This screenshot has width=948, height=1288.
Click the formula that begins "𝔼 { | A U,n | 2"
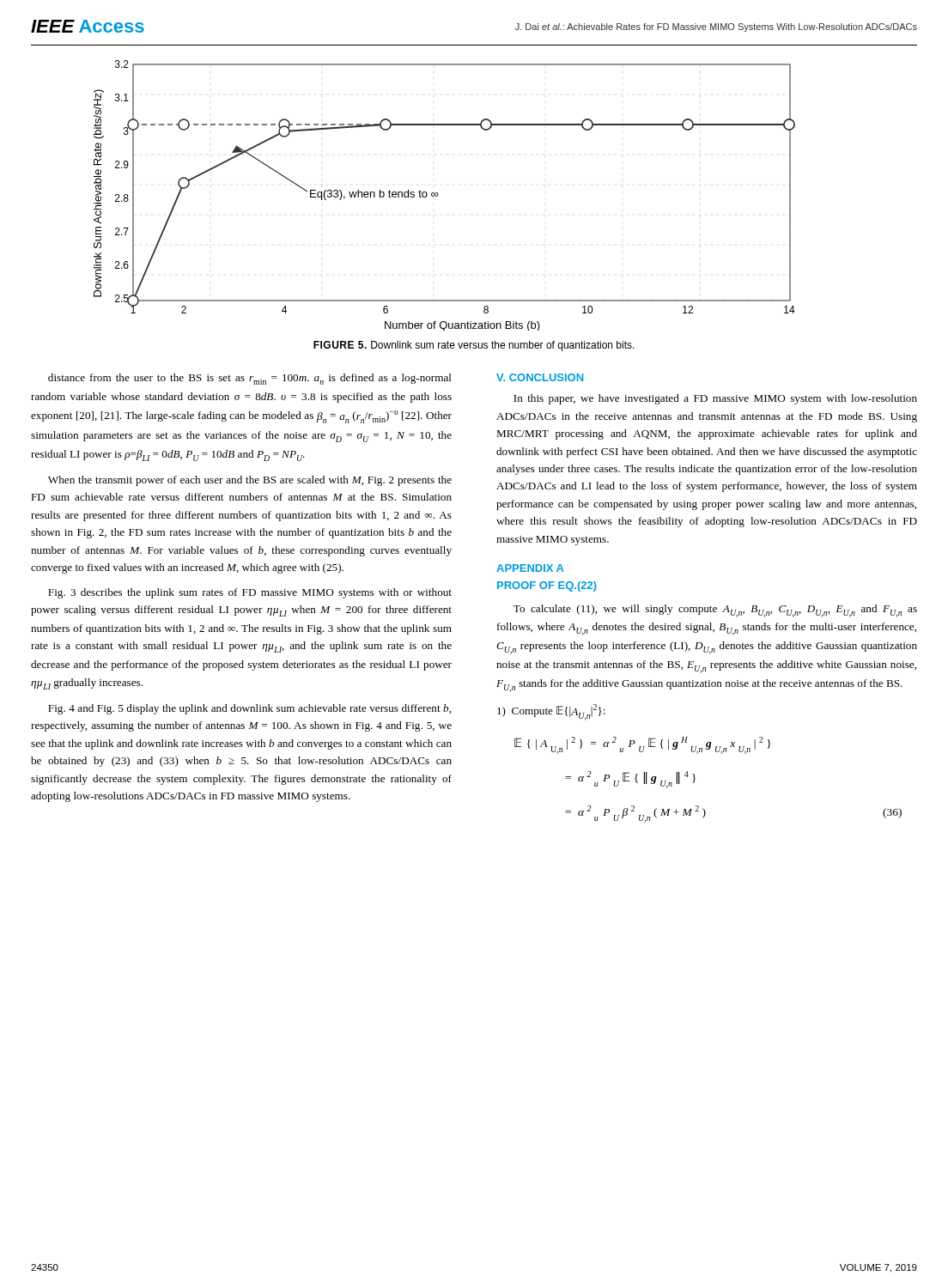[643, 745]
